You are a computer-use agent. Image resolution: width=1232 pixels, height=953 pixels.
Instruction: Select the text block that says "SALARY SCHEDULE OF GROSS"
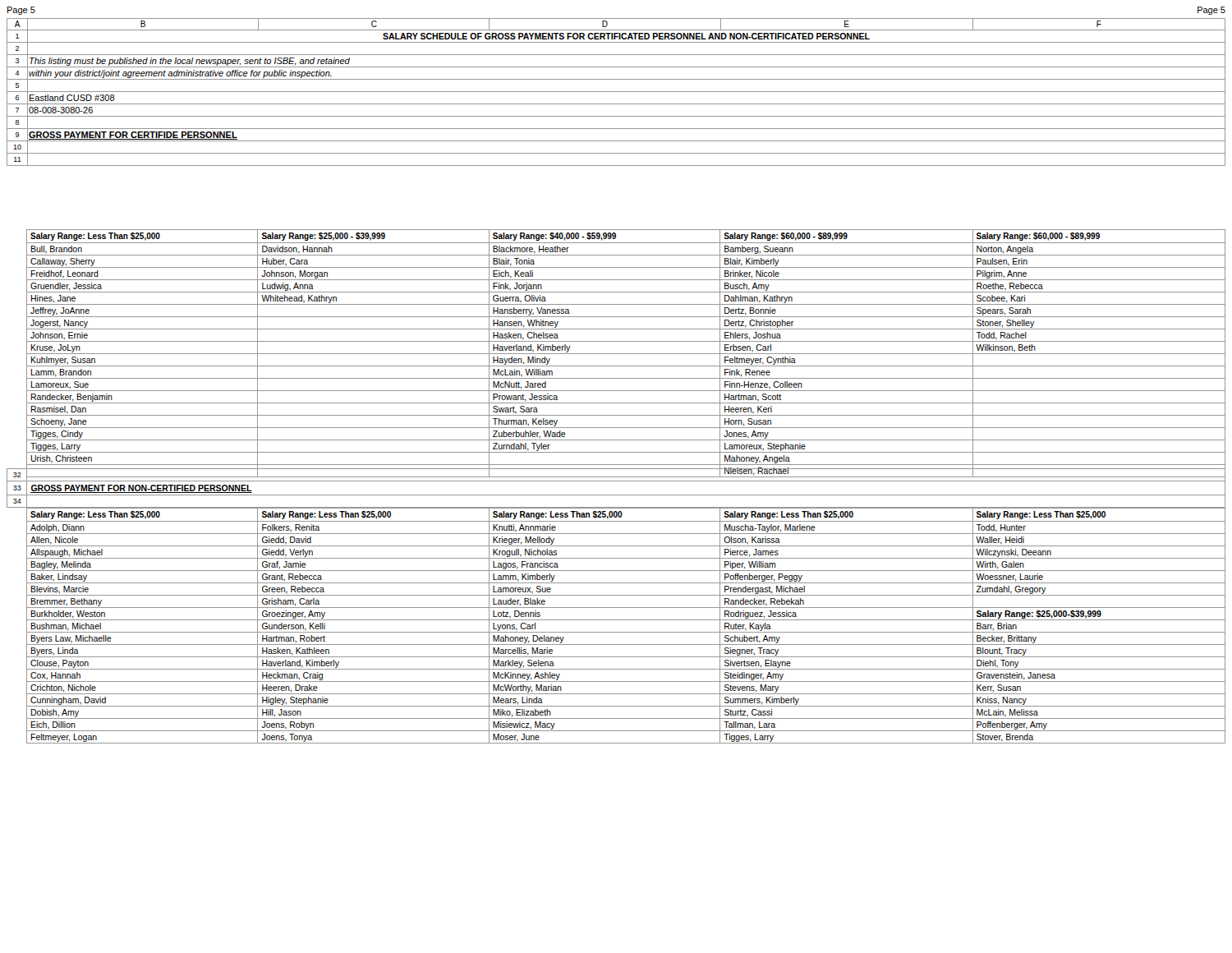[x=626, y=36]
